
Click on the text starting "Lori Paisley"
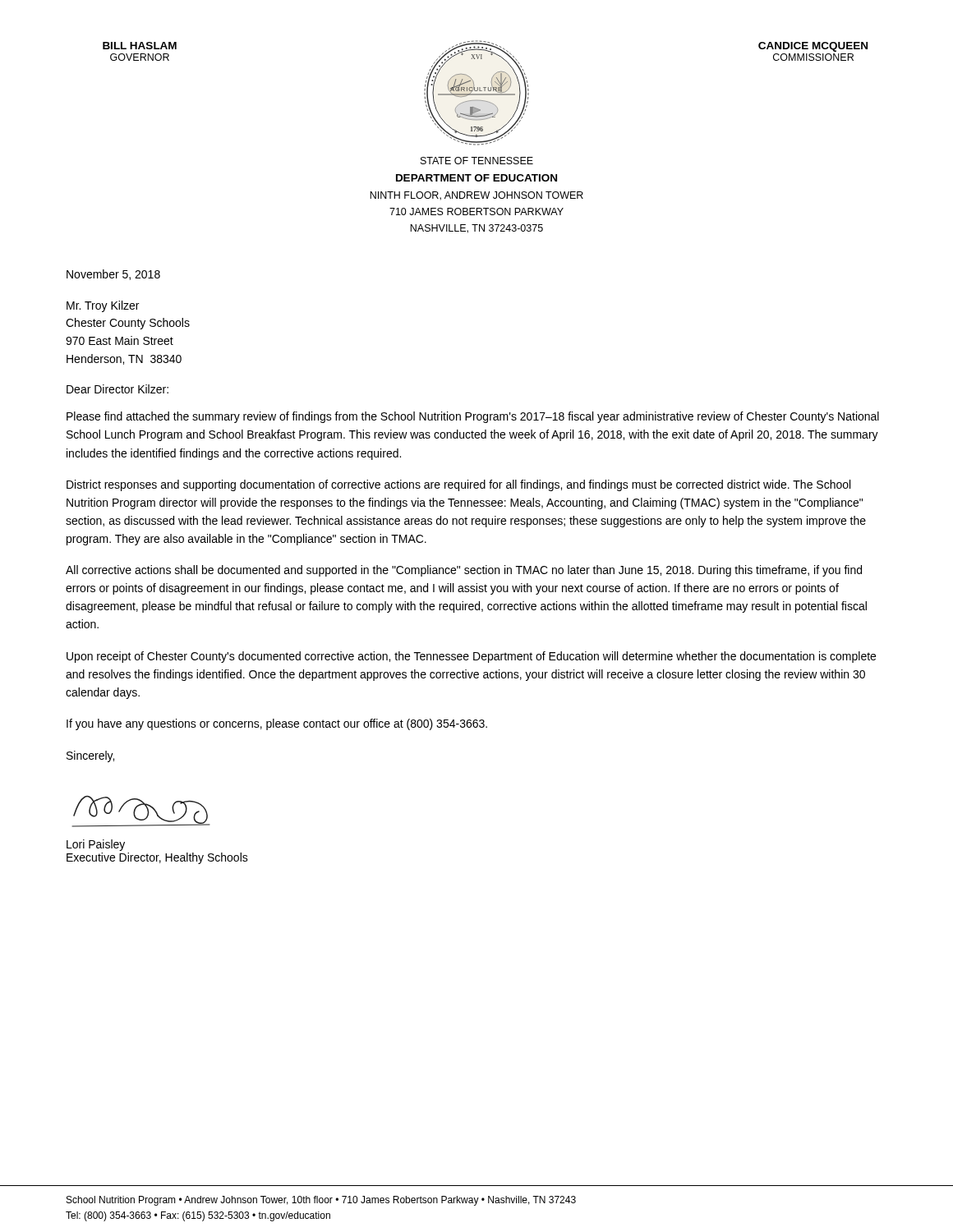(x=95, y=844)
